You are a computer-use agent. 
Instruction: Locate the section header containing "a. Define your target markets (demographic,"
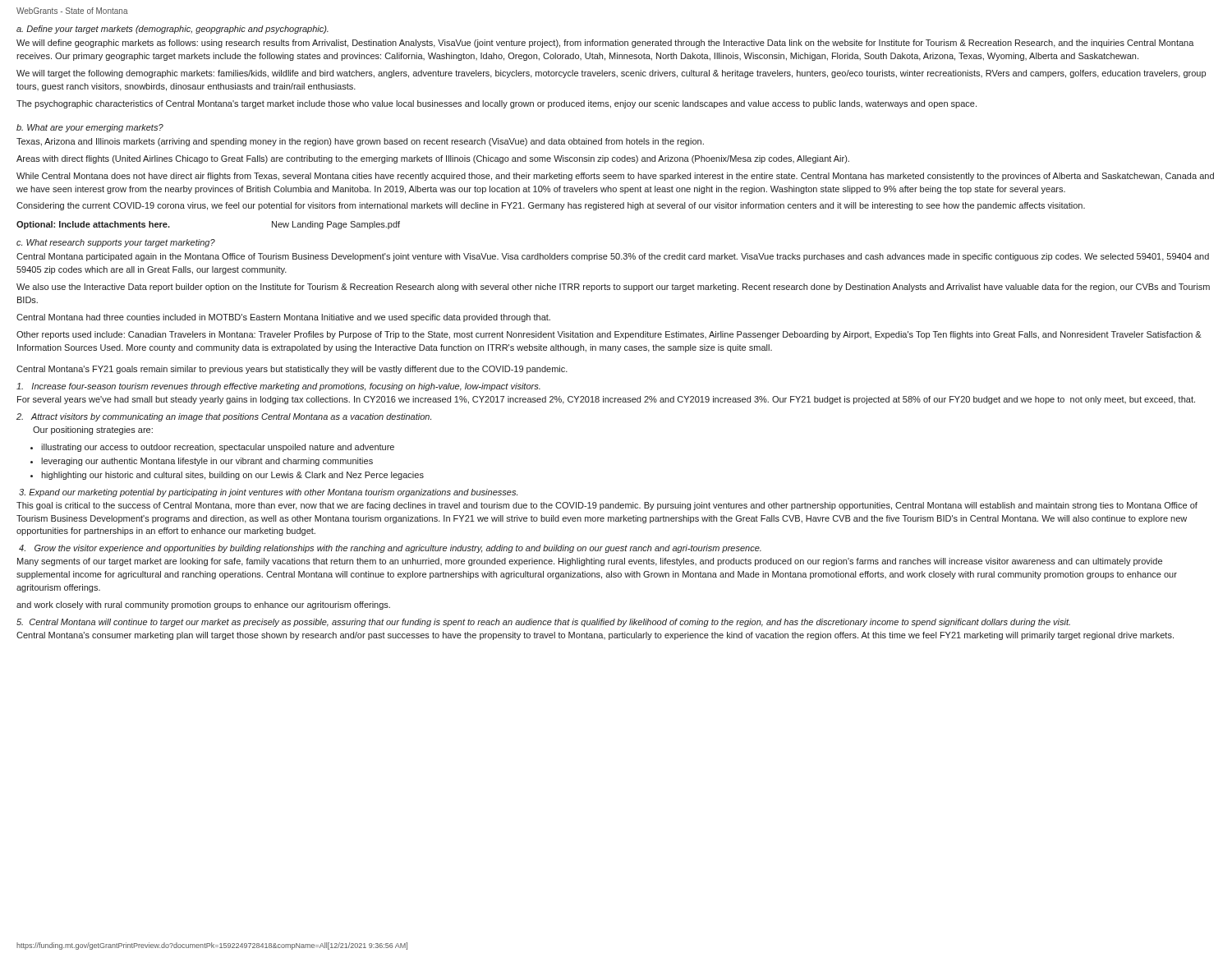tap(173, 29)
